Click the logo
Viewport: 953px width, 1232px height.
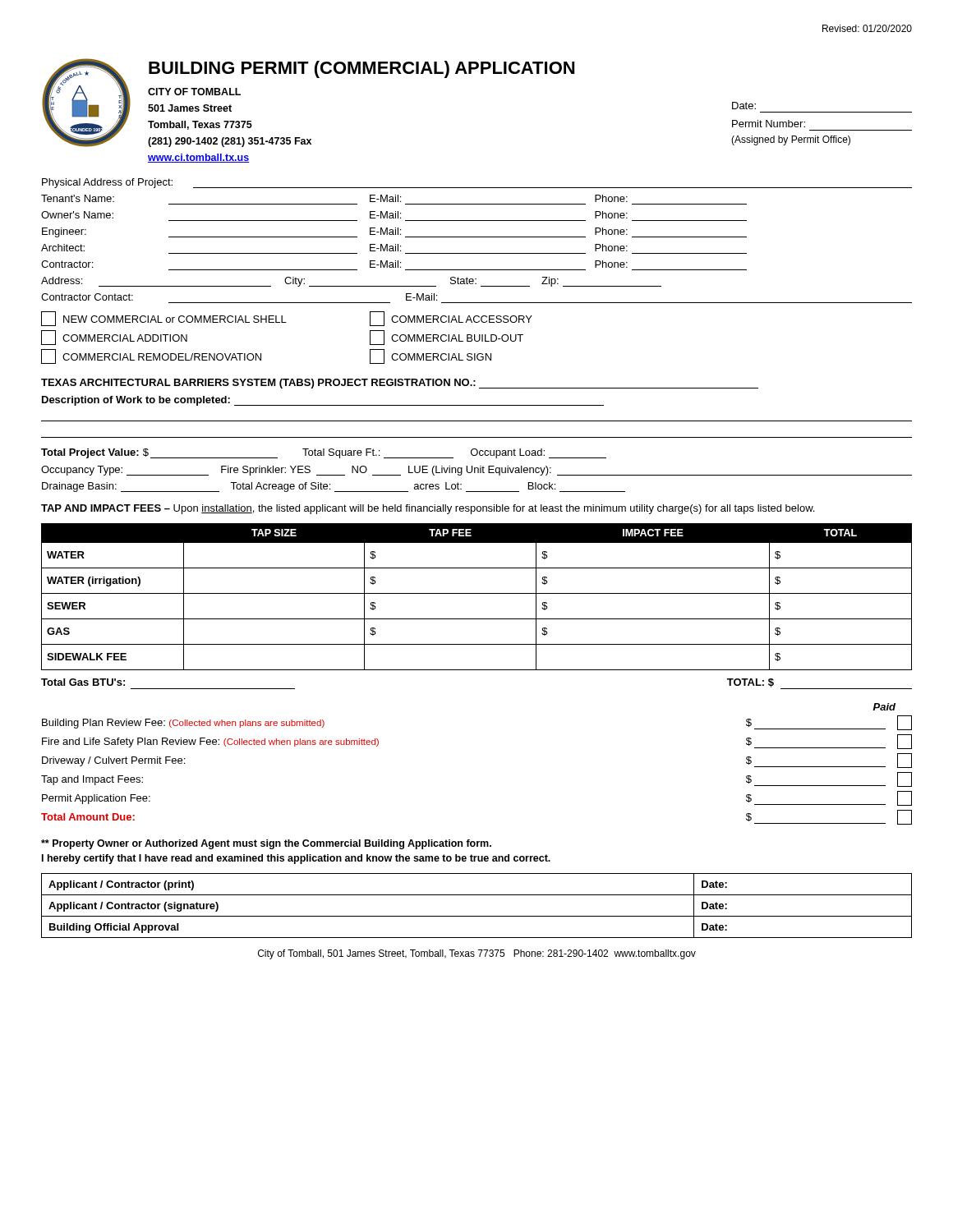point(86,103)
